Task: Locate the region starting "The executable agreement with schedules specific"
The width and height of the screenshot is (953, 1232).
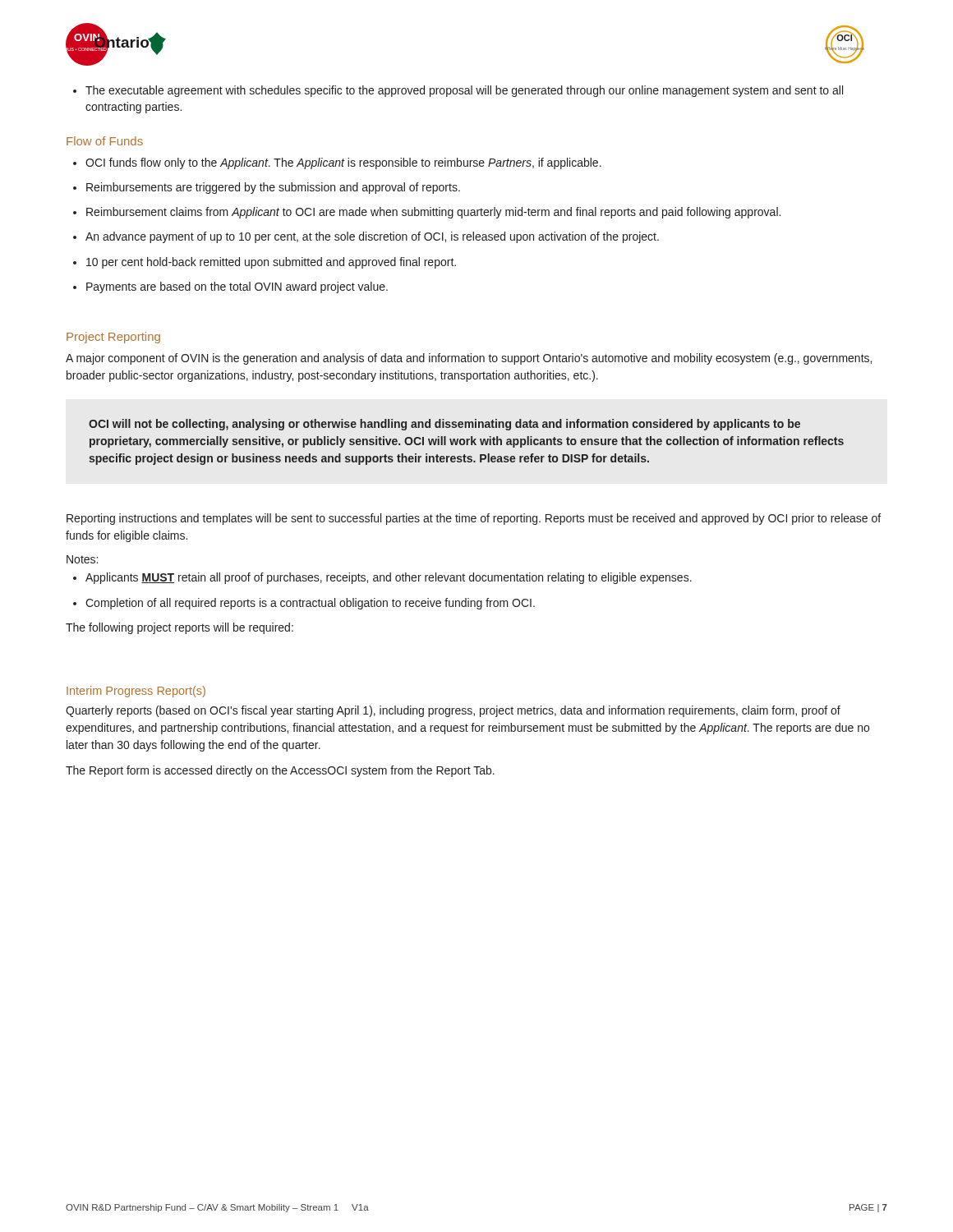Action: [476, 99]
